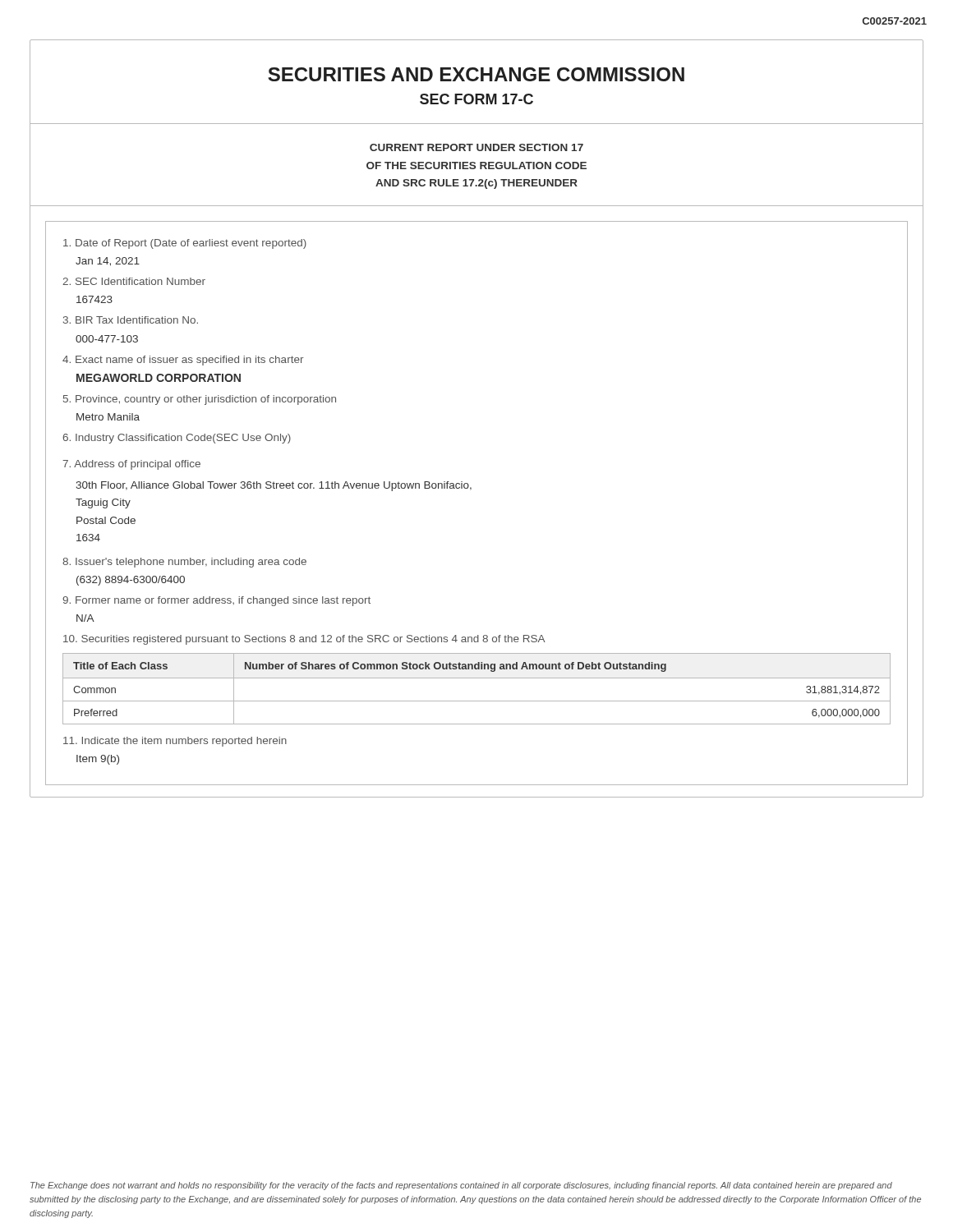Find the block on this page that starts "9. Former name or former"
Image resolution: width=953 pixels, height=1232 pixels.
pos(217,600)
